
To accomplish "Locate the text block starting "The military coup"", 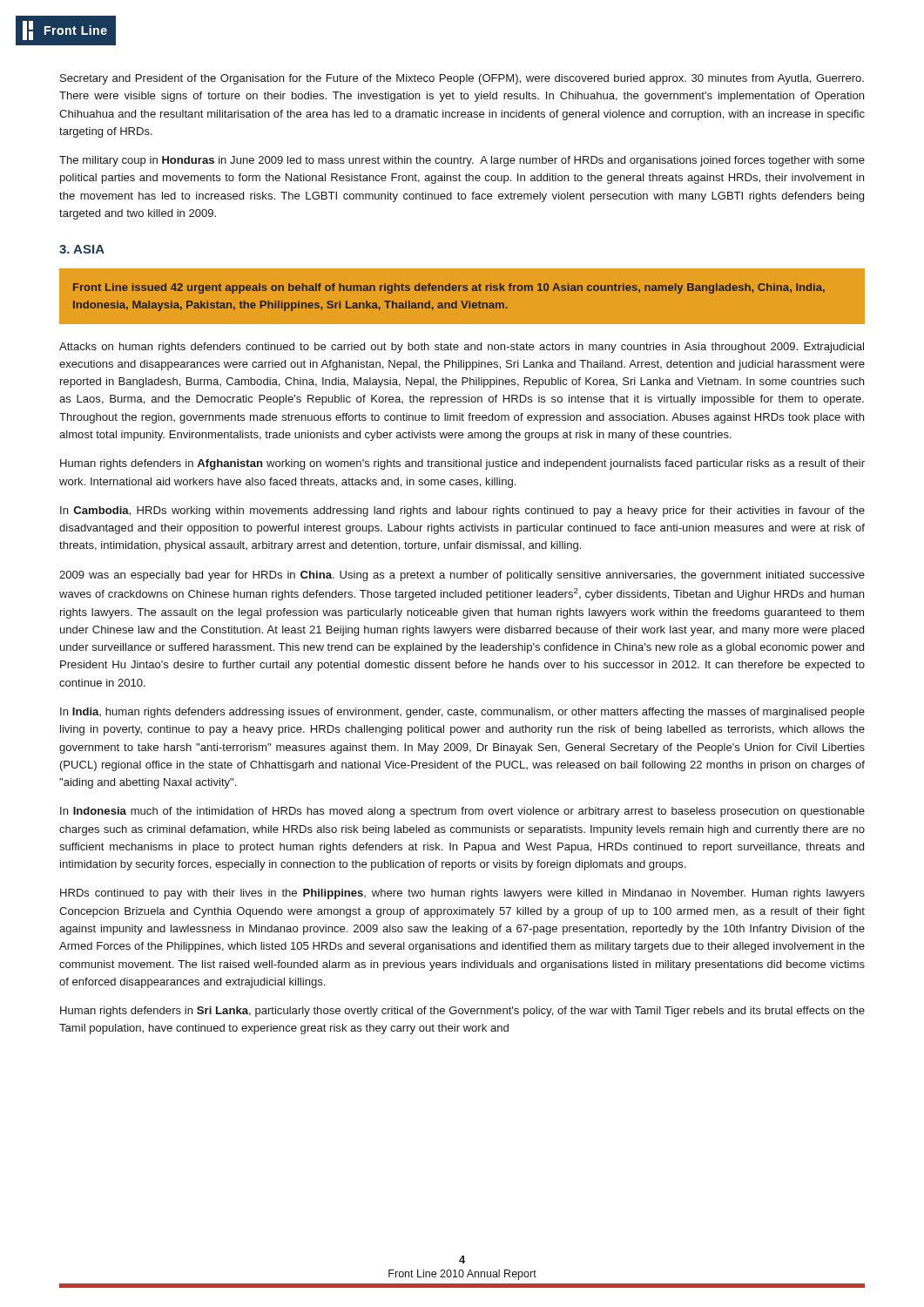I will pyautogui.click(x=462, y=187).
